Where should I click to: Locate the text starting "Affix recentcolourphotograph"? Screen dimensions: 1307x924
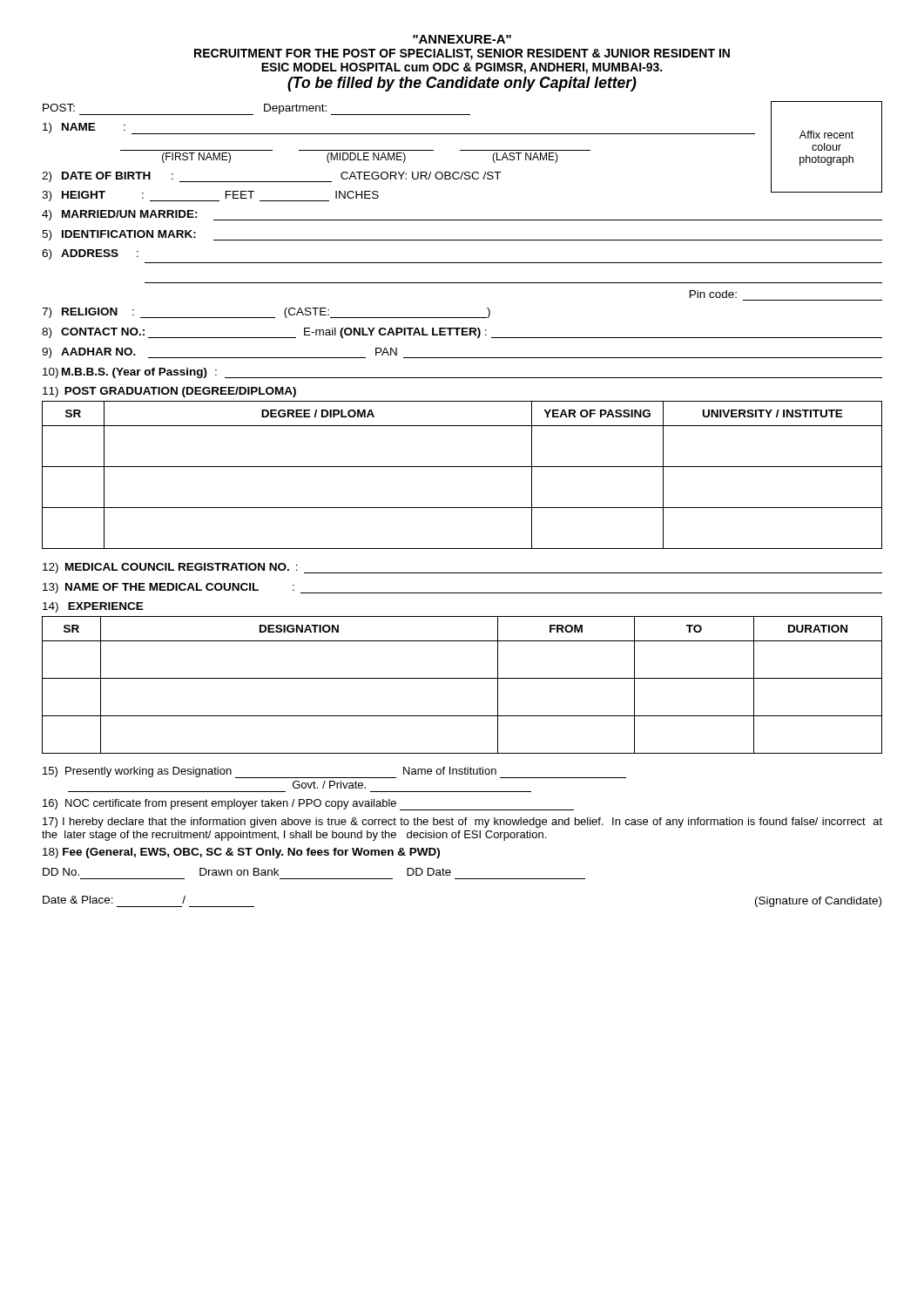[826, 147]
